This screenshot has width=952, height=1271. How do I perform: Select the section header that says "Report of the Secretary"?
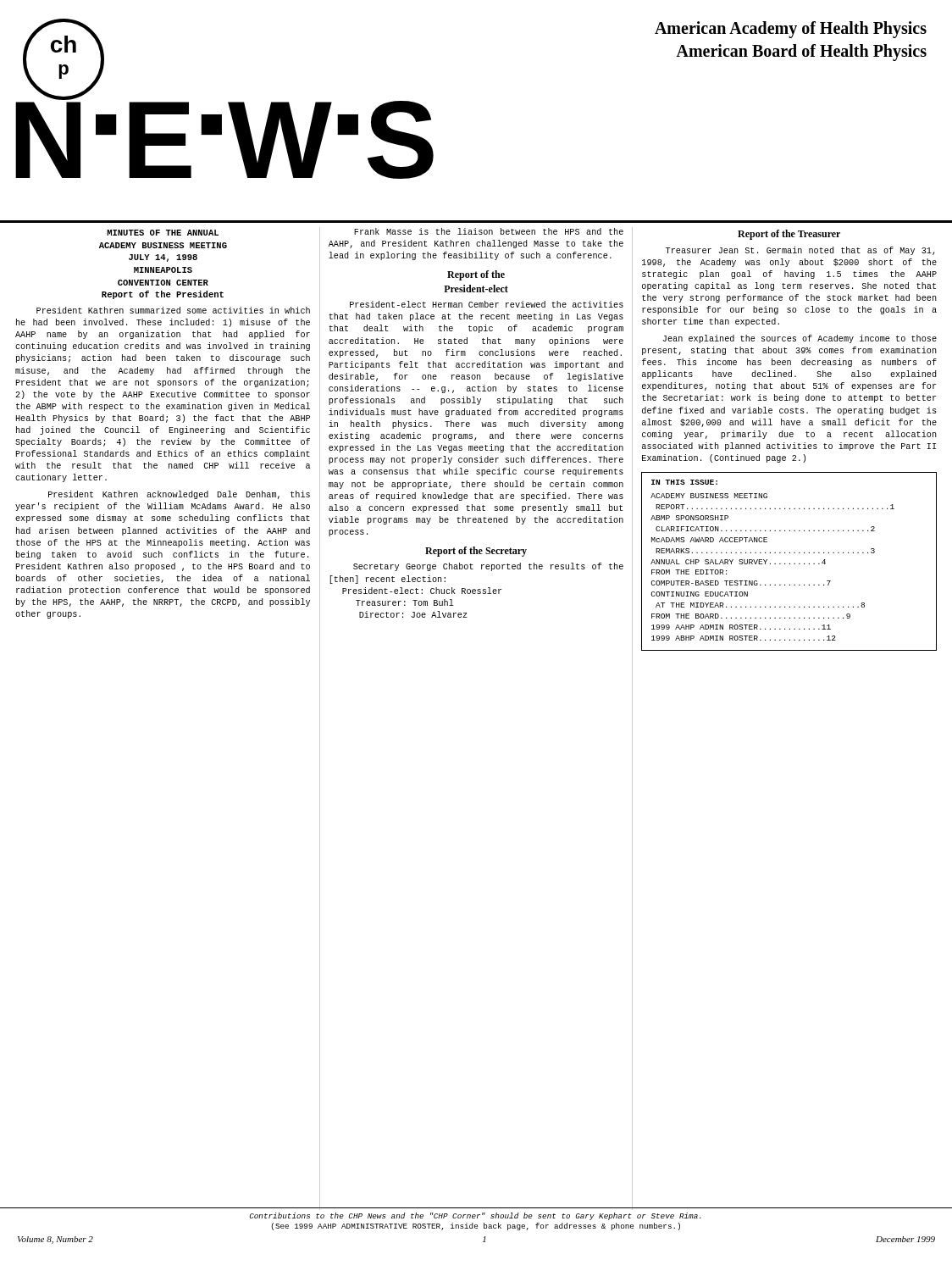point(476,551)
